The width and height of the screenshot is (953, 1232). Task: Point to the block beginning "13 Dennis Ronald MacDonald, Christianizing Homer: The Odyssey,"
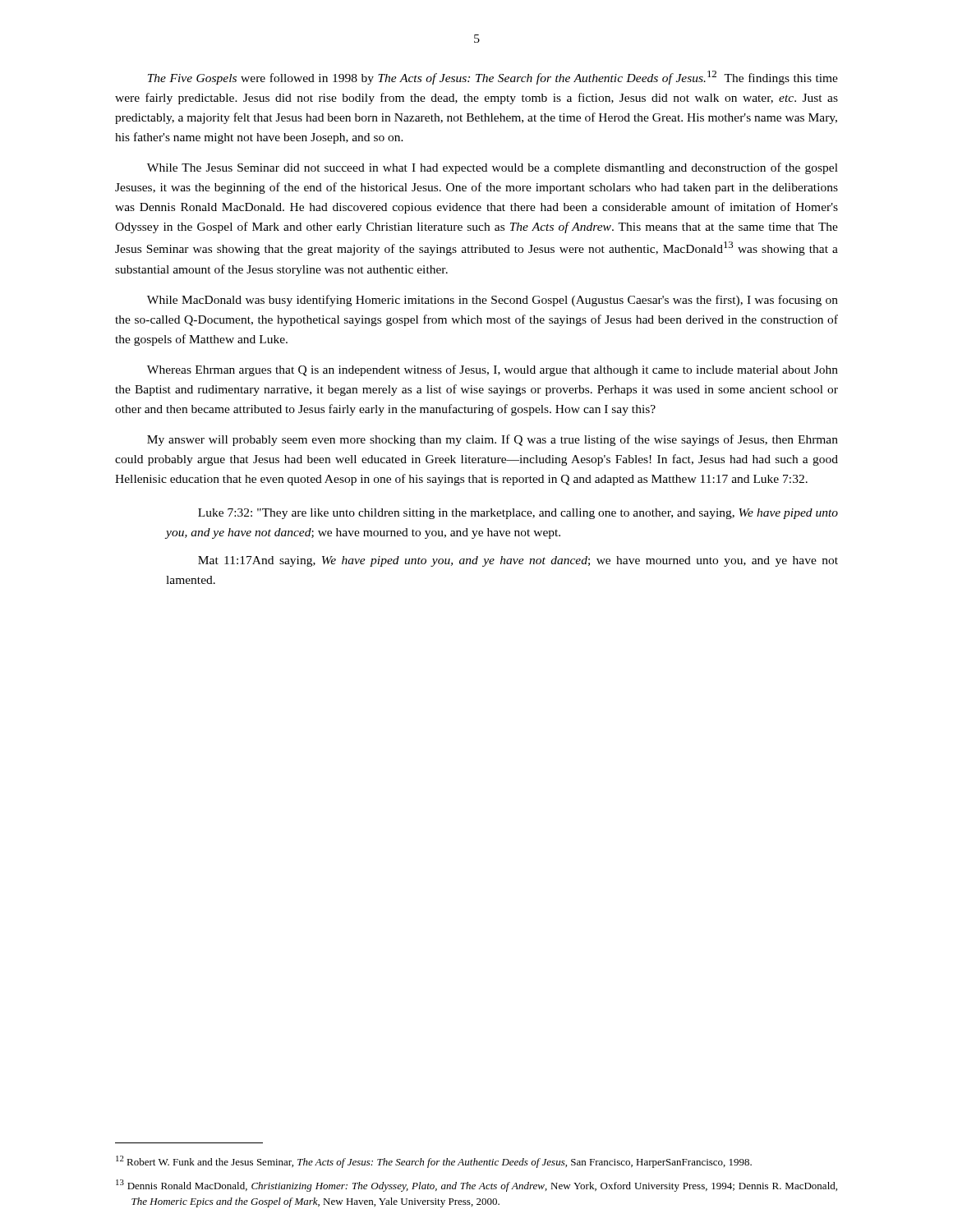[x=476, y=1192]
